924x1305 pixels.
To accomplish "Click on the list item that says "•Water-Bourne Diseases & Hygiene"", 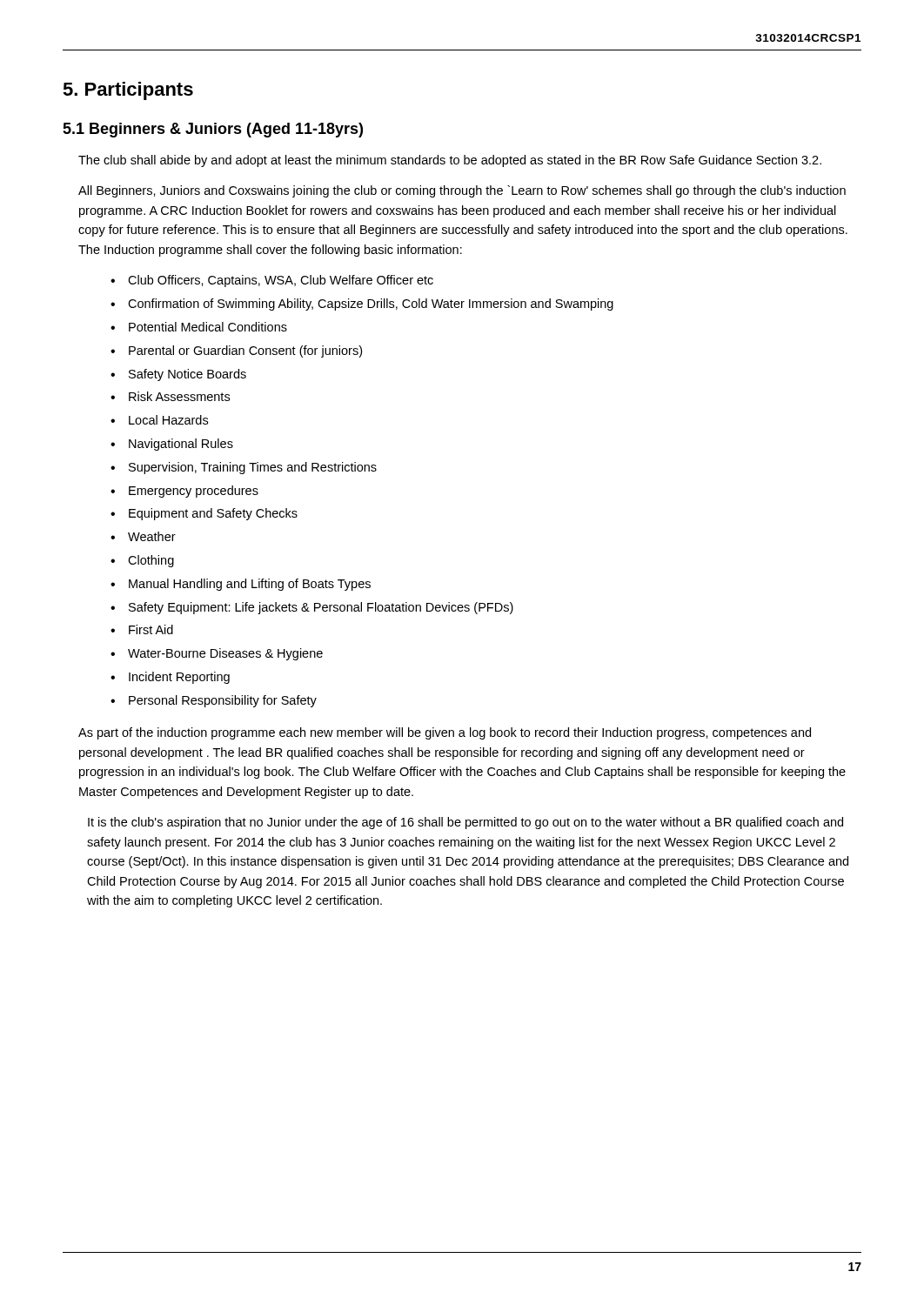I will tap(217, 654).
